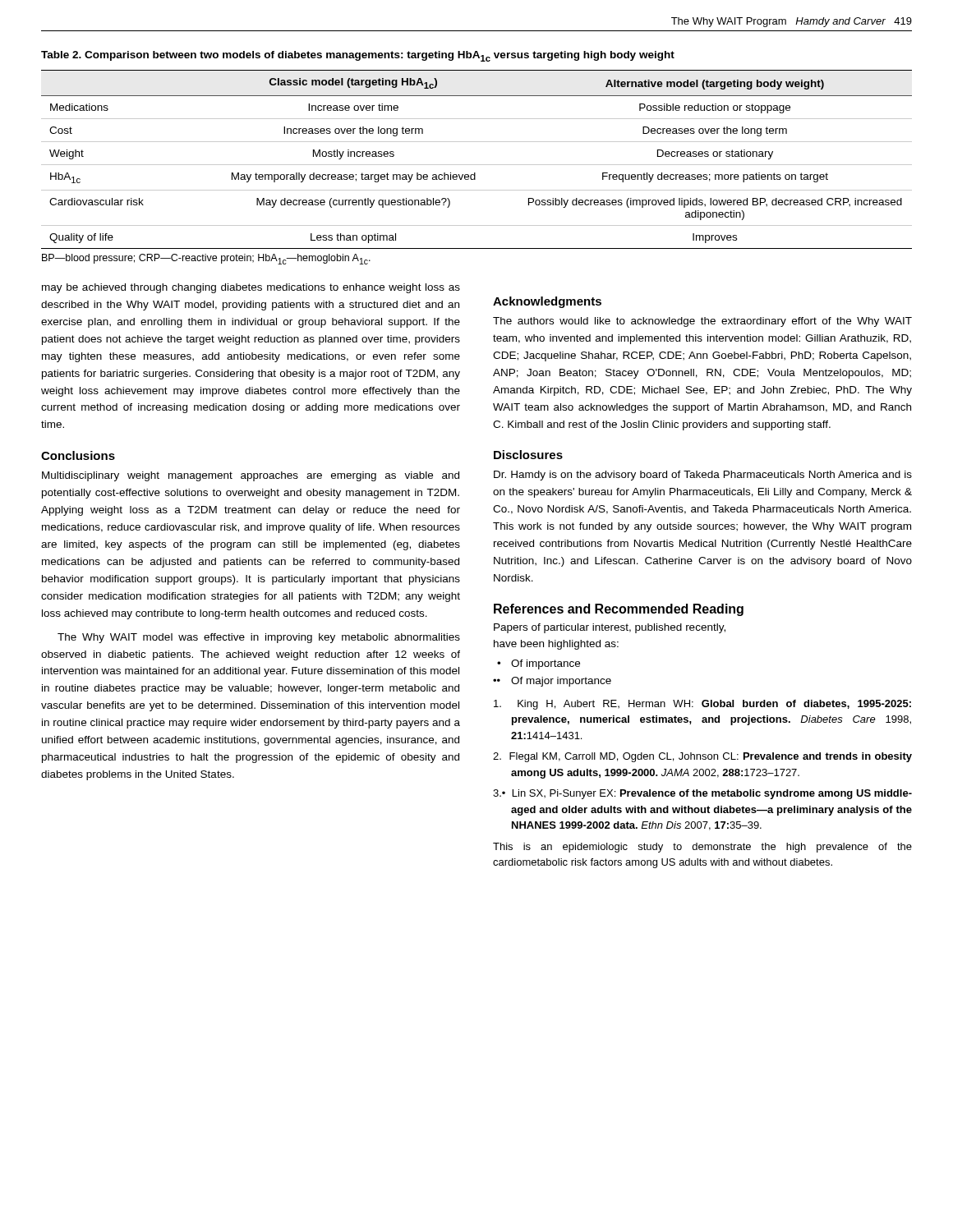Click on the caption with the text "Table 2. Comparison between two models of diabetes"

(358, 56)
